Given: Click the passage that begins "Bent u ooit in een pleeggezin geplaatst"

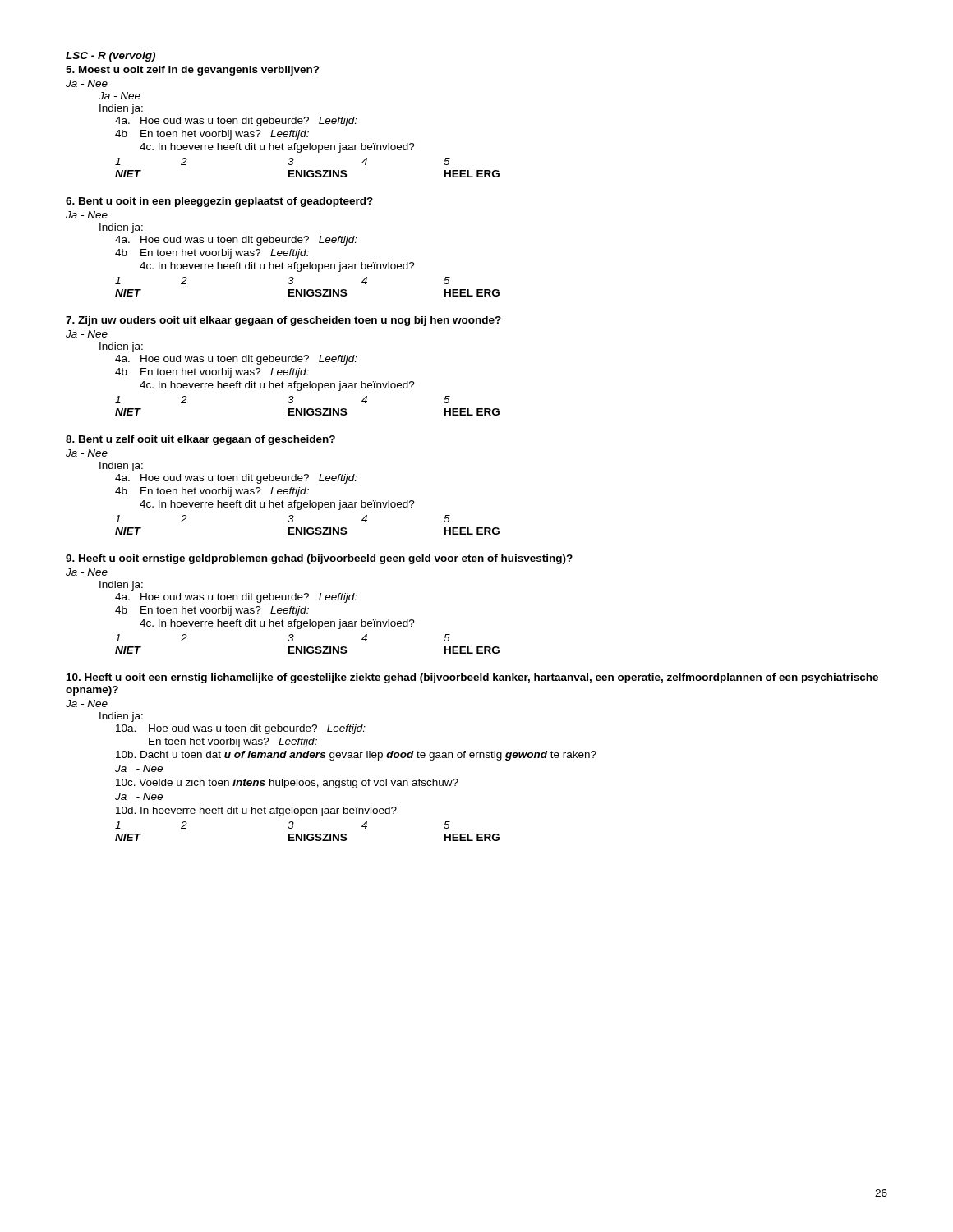Looking at the screenshot, I should [219, 202].
